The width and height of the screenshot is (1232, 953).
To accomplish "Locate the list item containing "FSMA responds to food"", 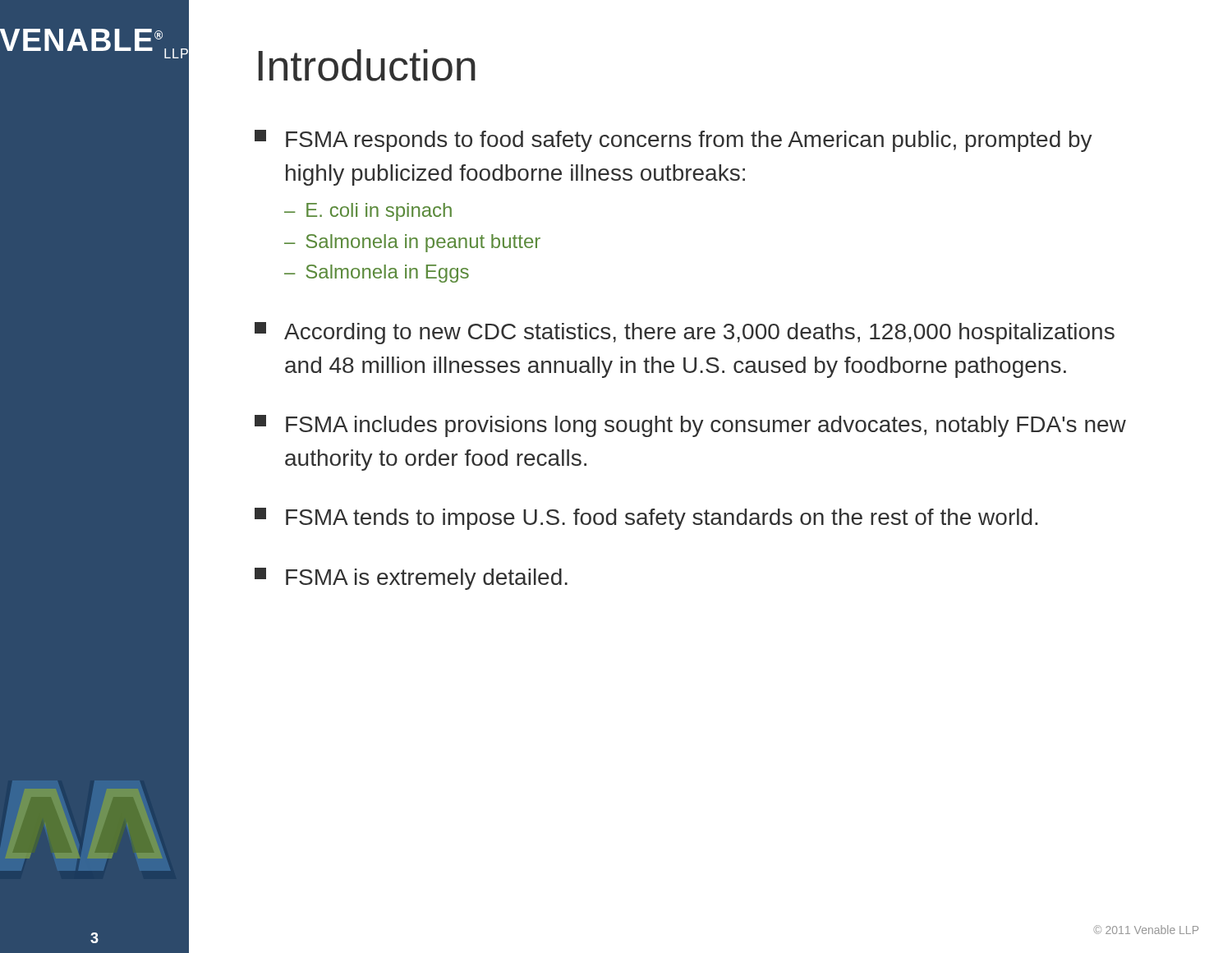I will coord(673,141).
